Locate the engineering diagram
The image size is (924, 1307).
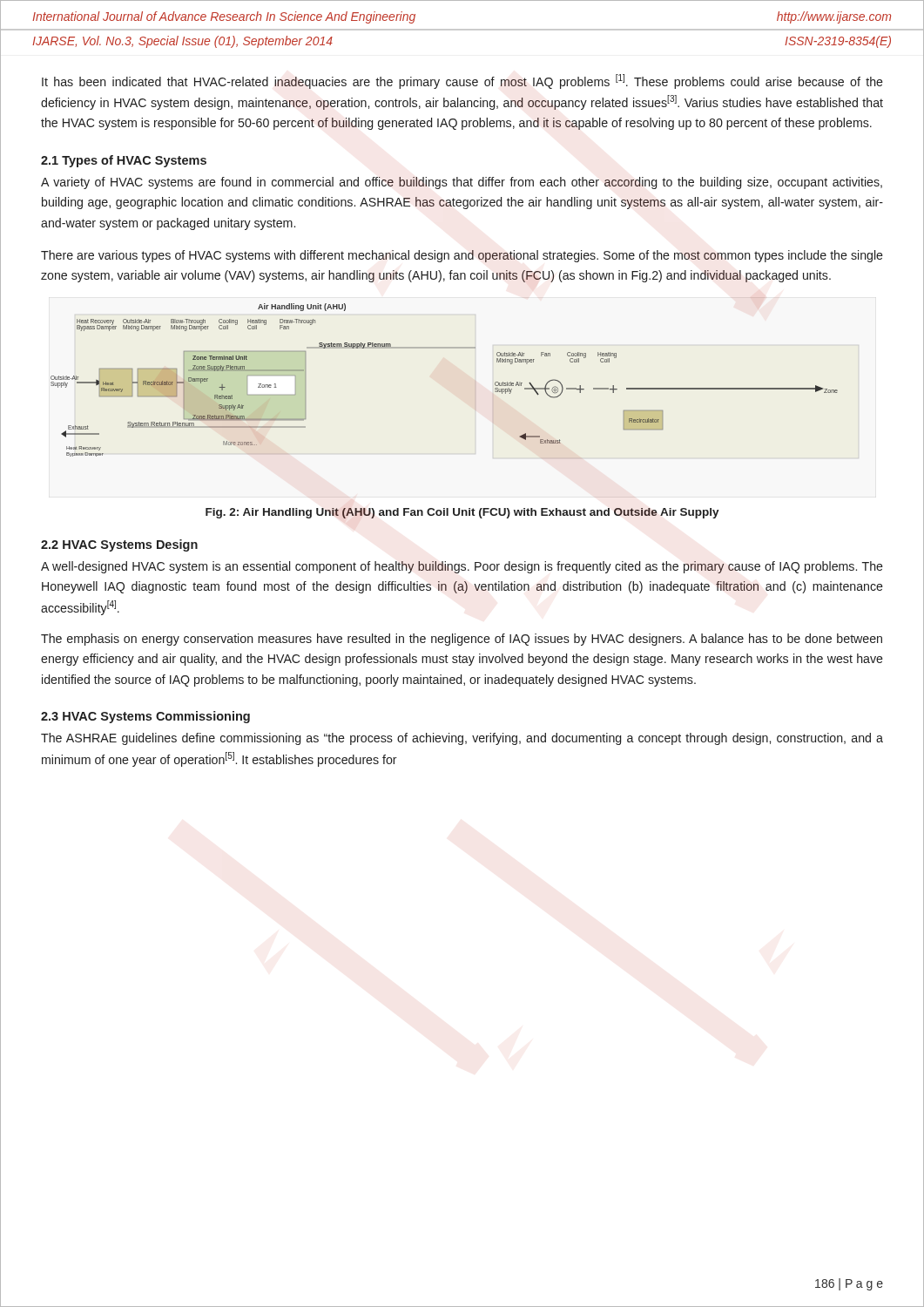tap(462, 399)
